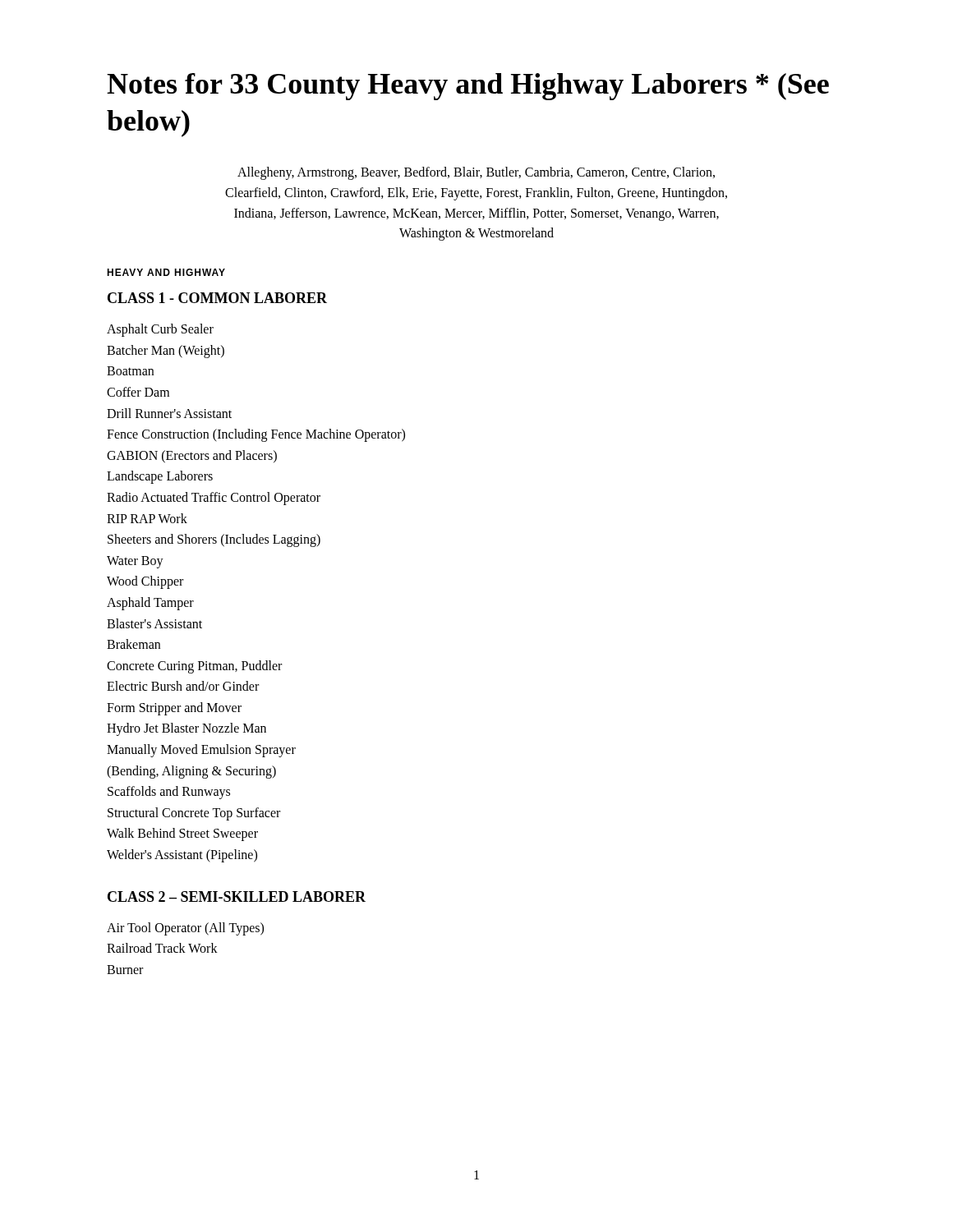Where does it say "Form Stripper and Mover"?

pyautogui.click(x=174, y=707)
